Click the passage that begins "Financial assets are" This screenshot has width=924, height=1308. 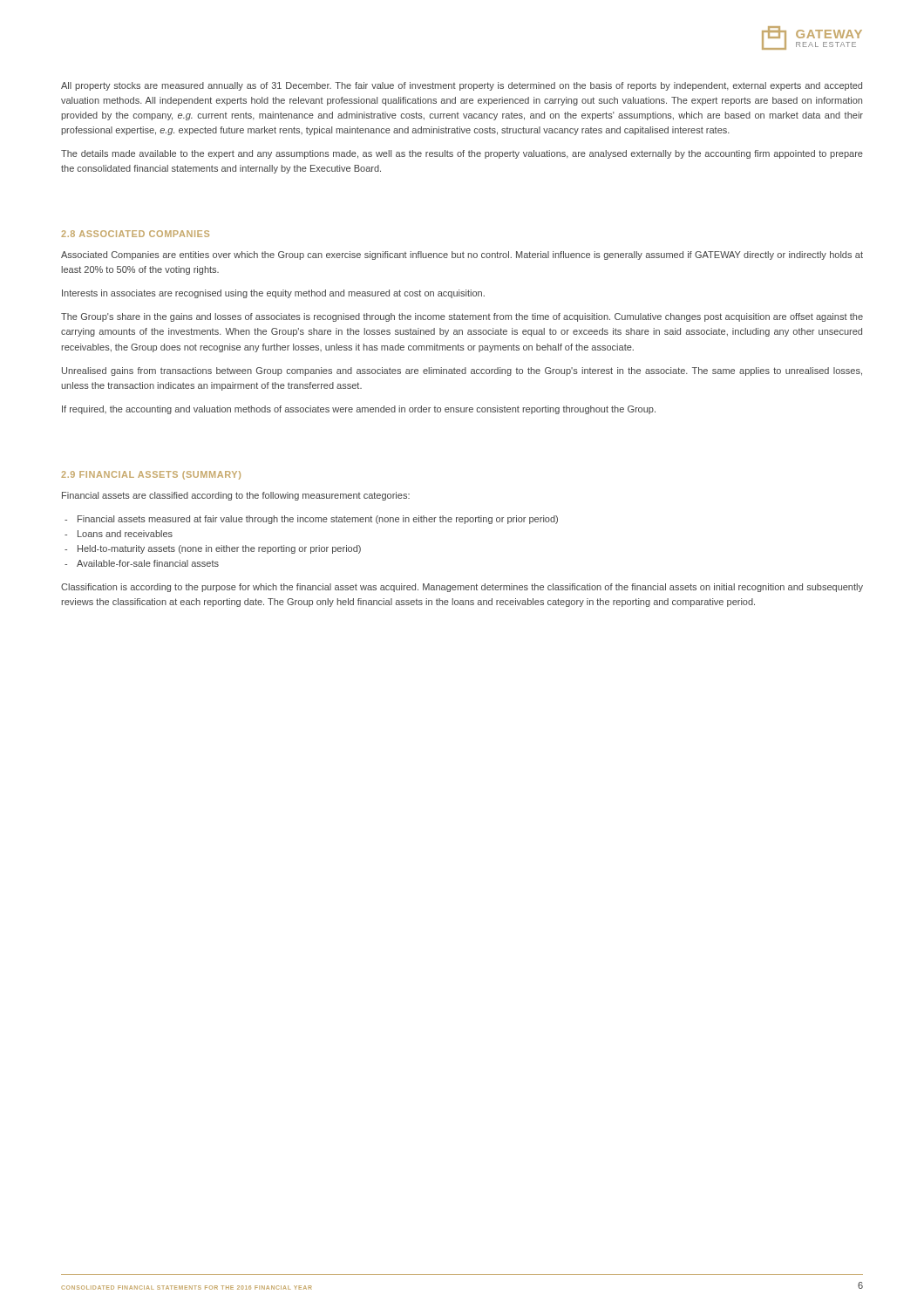(x=236, y=495)
